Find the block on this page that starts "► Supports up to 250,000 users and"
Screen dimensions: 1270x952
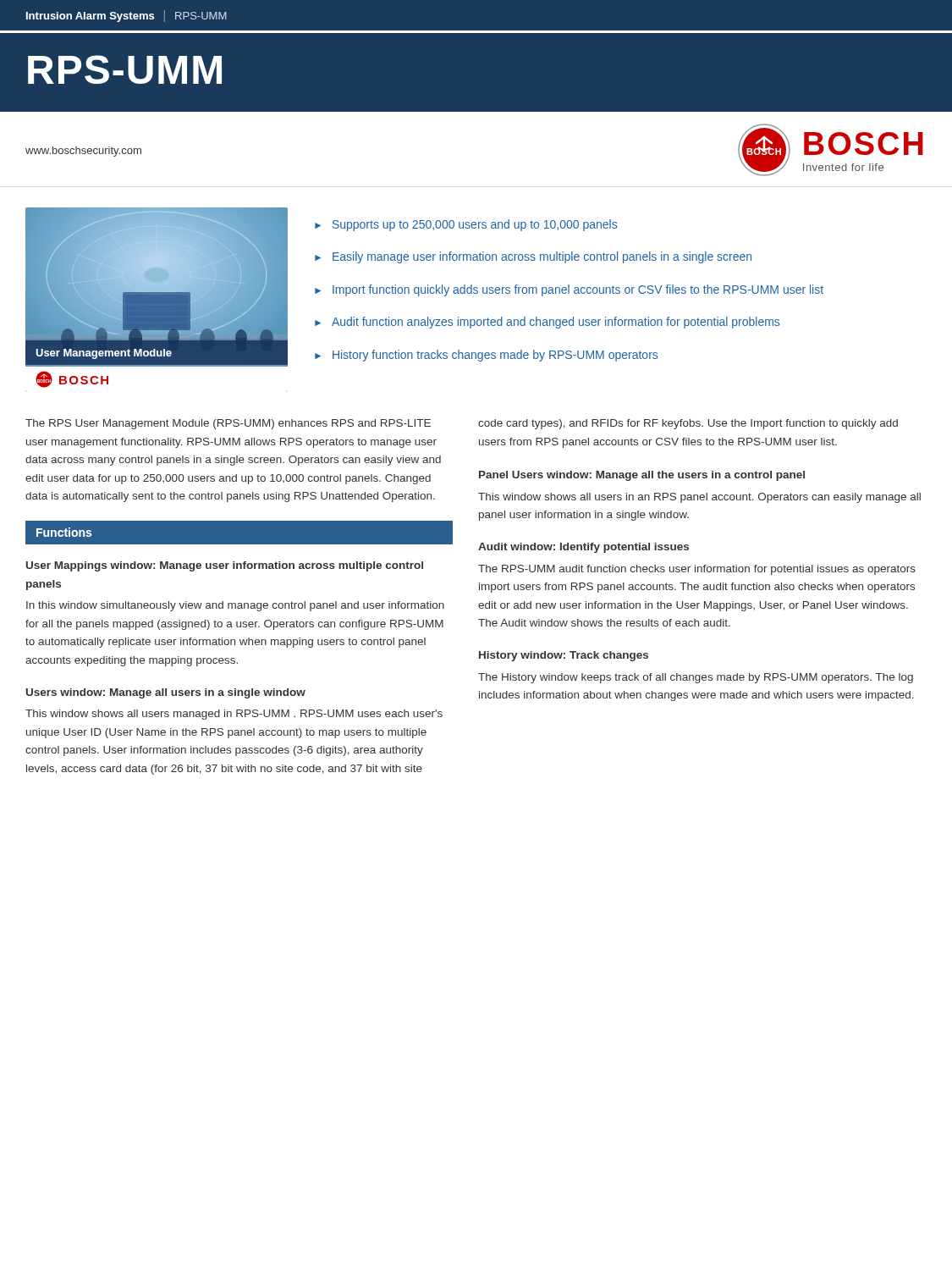pos(465,225)
